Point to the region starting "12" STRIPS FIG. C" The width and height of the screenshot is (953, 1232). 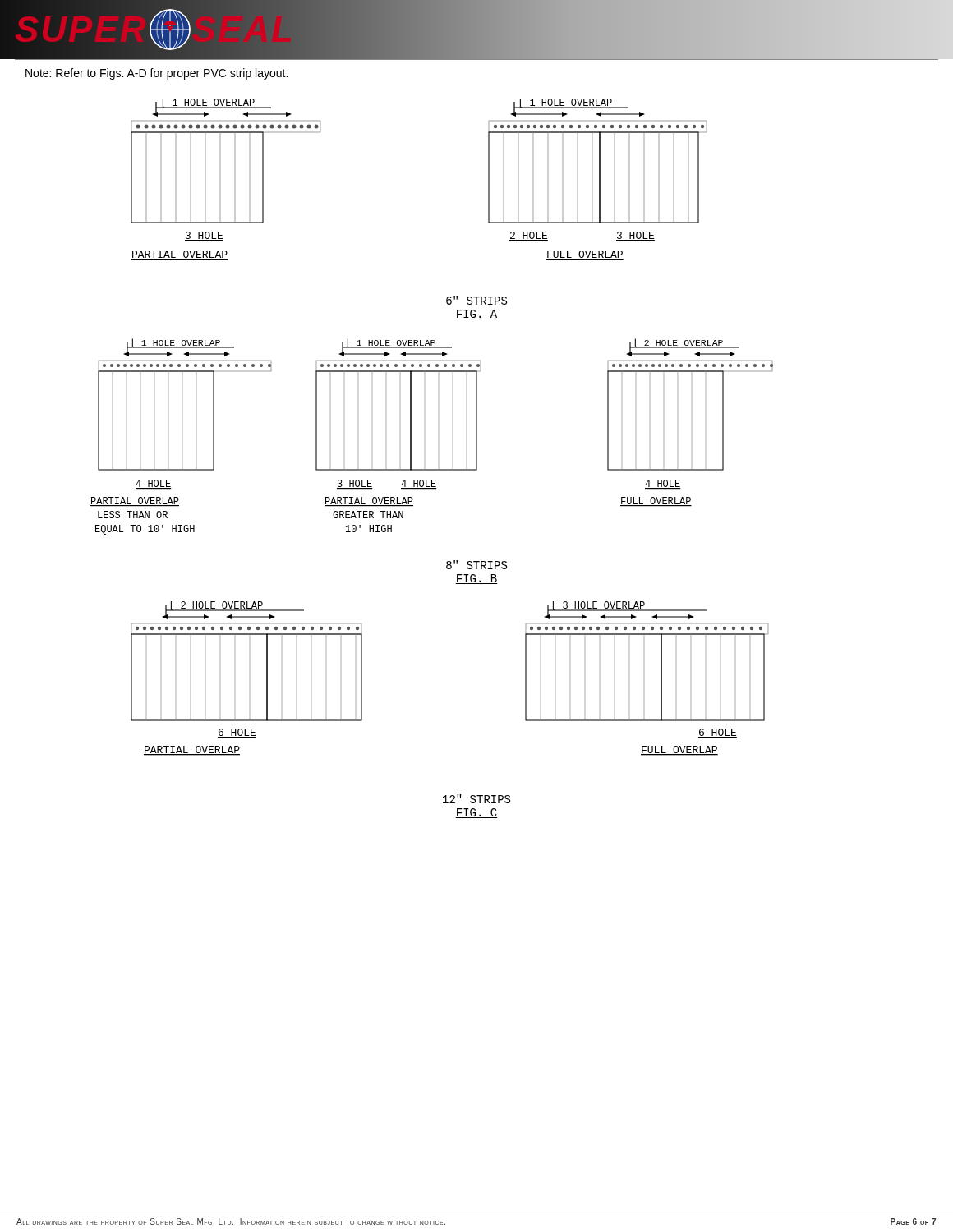(x=476, y=807)
